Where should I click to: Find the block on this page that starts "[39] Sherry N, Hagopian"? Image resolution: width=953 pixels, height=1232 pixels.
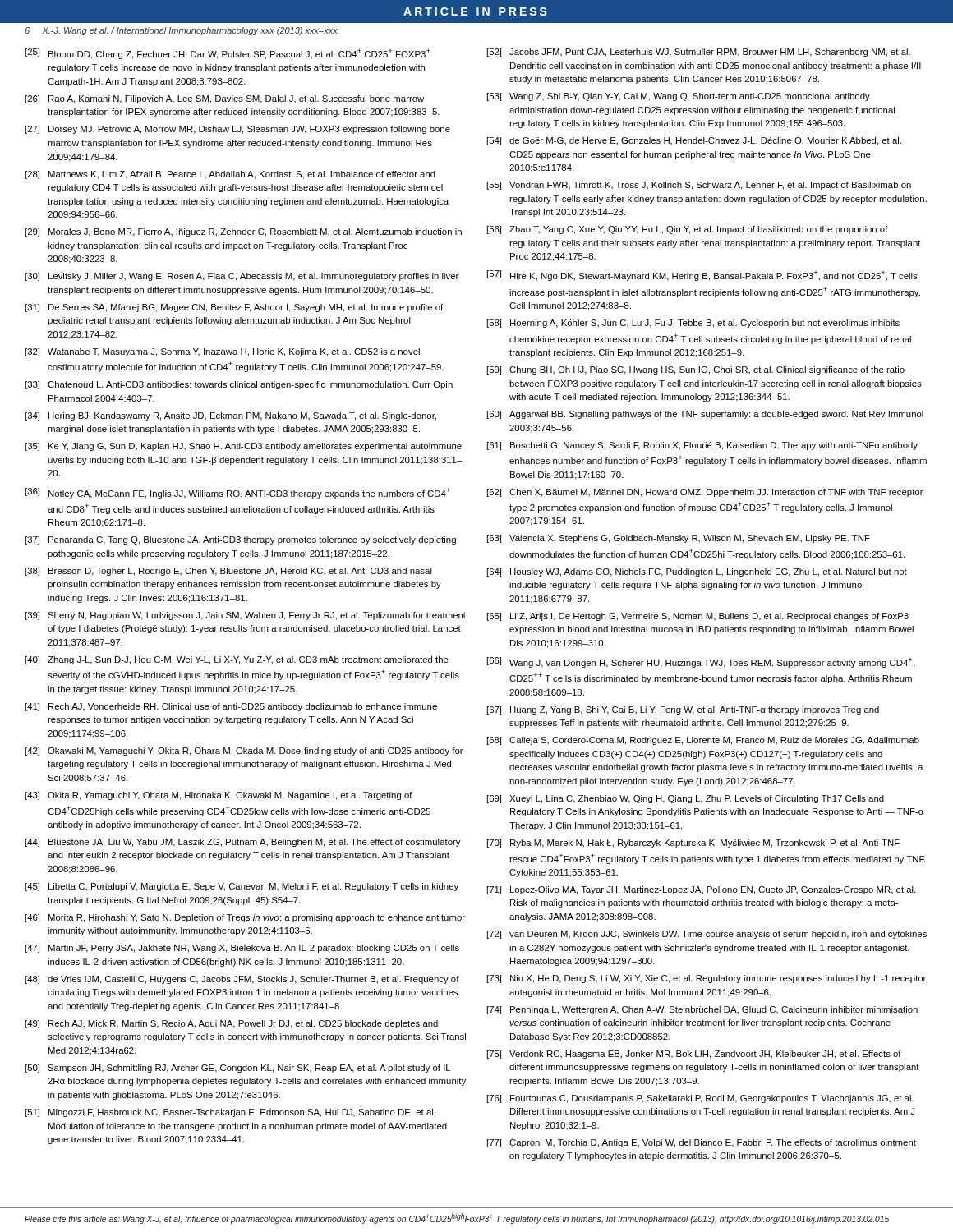[x=246, y=629]
